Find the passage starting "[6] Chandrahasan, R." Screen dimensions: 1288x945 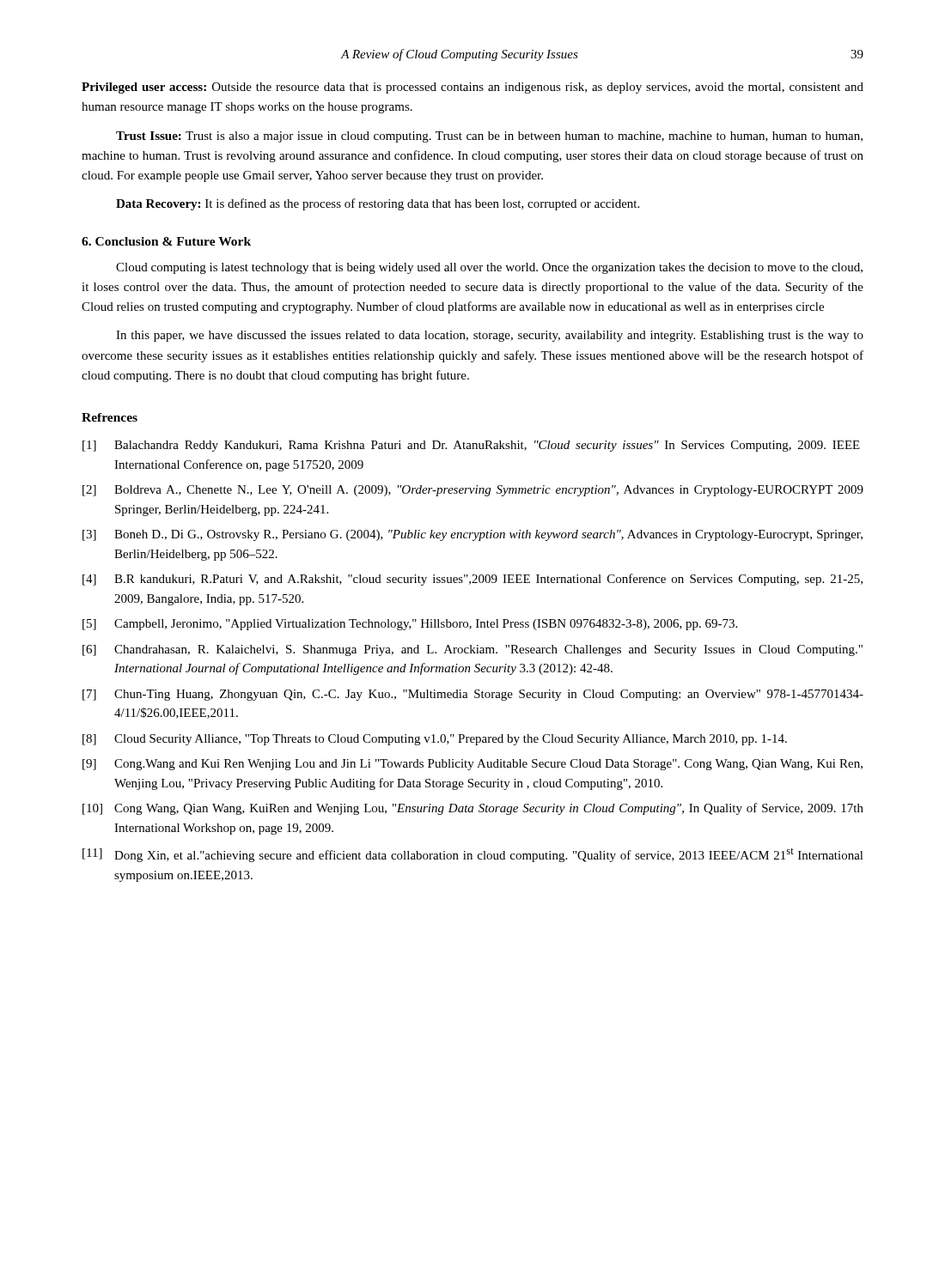[x=472, y=659]
